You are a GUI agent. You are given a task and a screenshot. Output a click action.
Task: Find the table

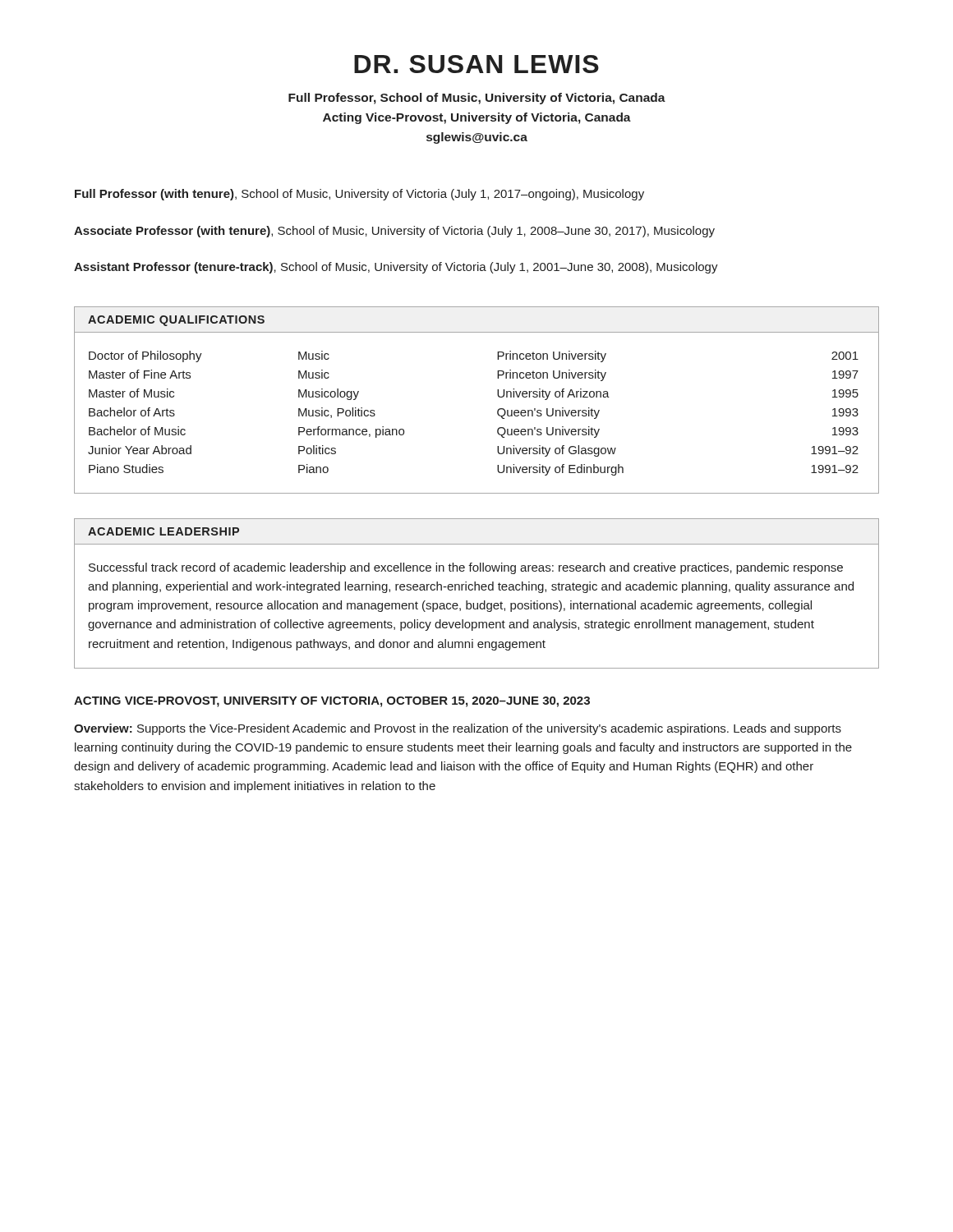(x=476, y=412)
